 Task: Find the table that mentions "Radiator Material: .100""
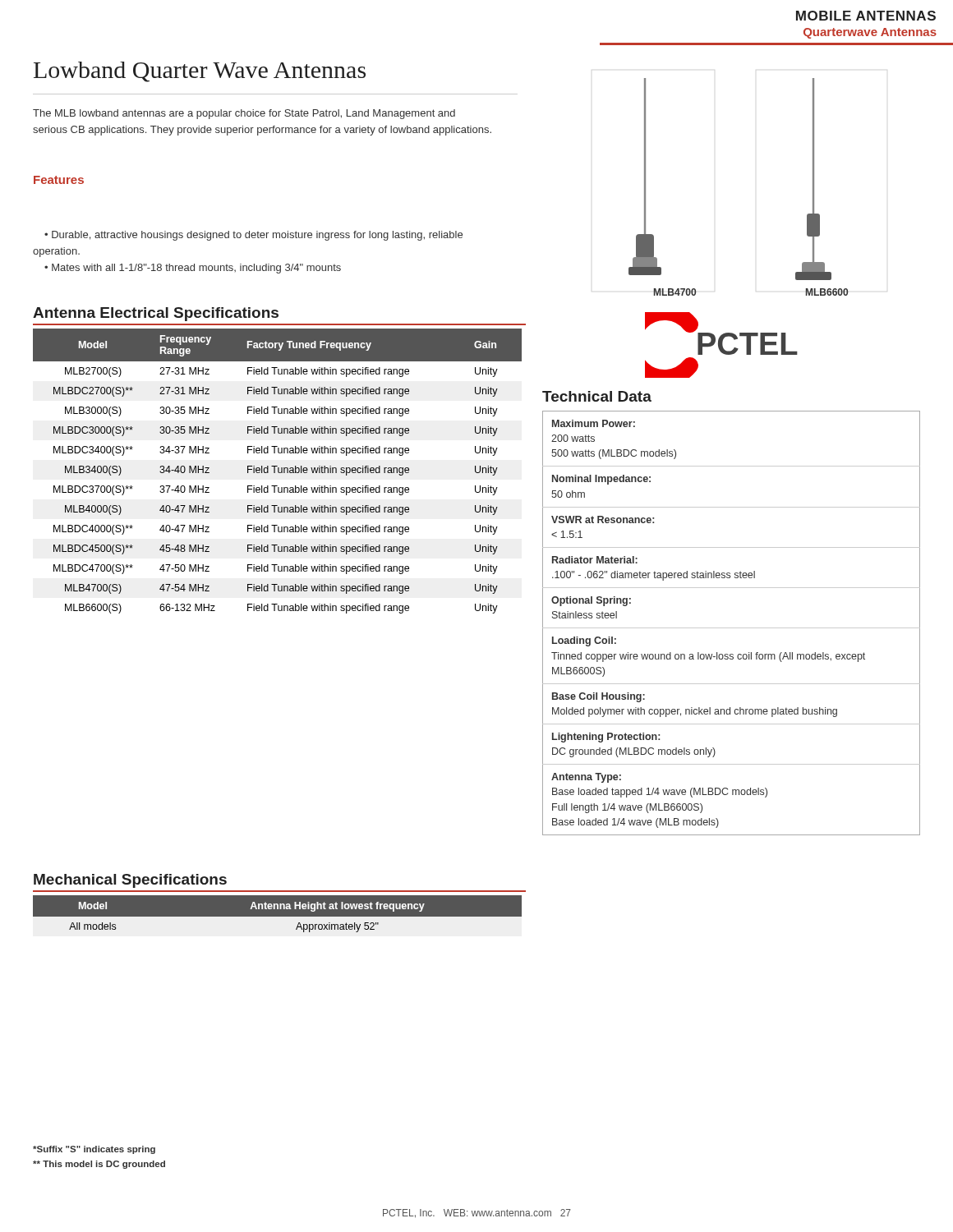pyautogui.click(x=731, y=623)
